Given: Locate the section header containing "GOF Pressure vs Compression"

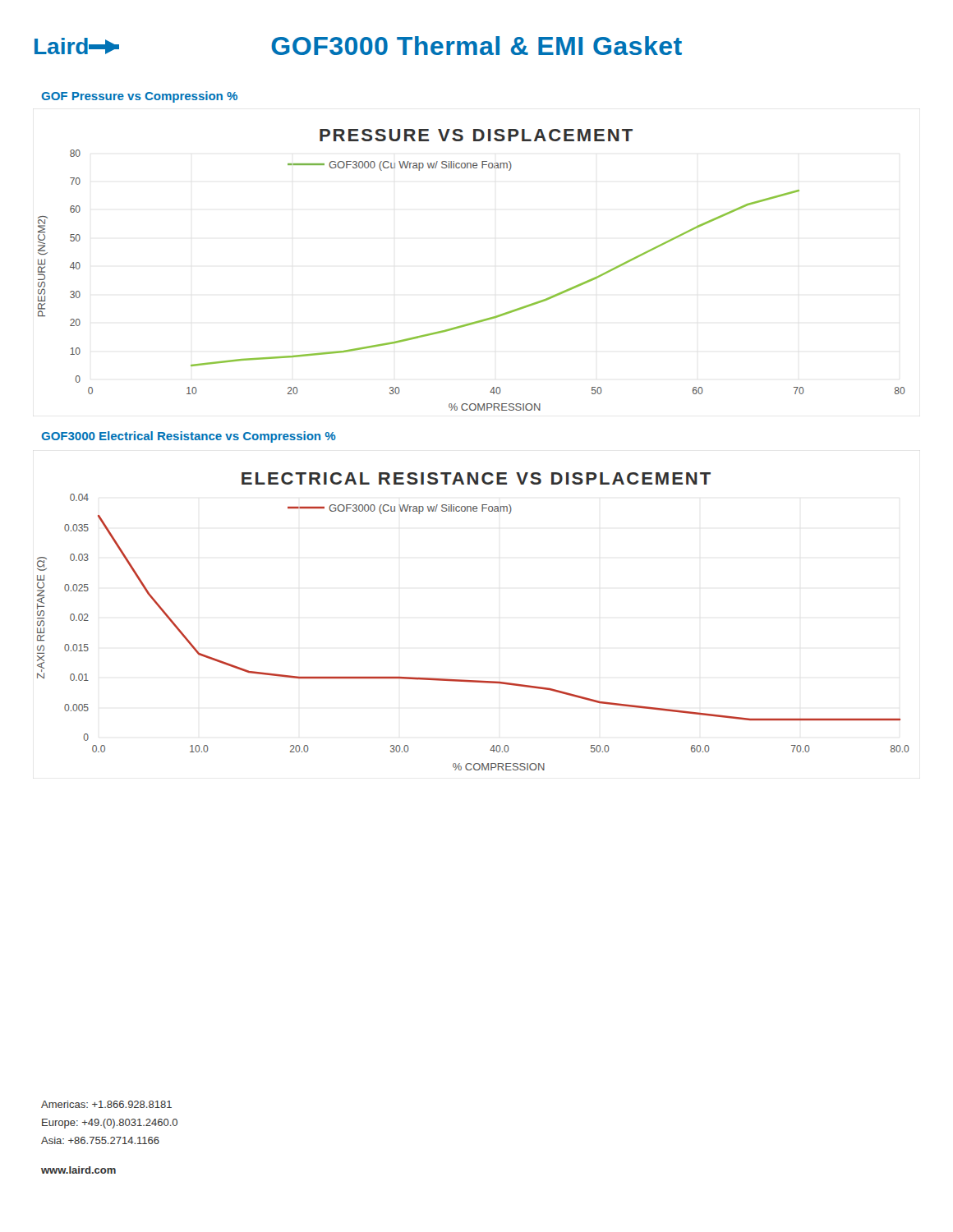Looking at the screenshot, I should 139,96.
